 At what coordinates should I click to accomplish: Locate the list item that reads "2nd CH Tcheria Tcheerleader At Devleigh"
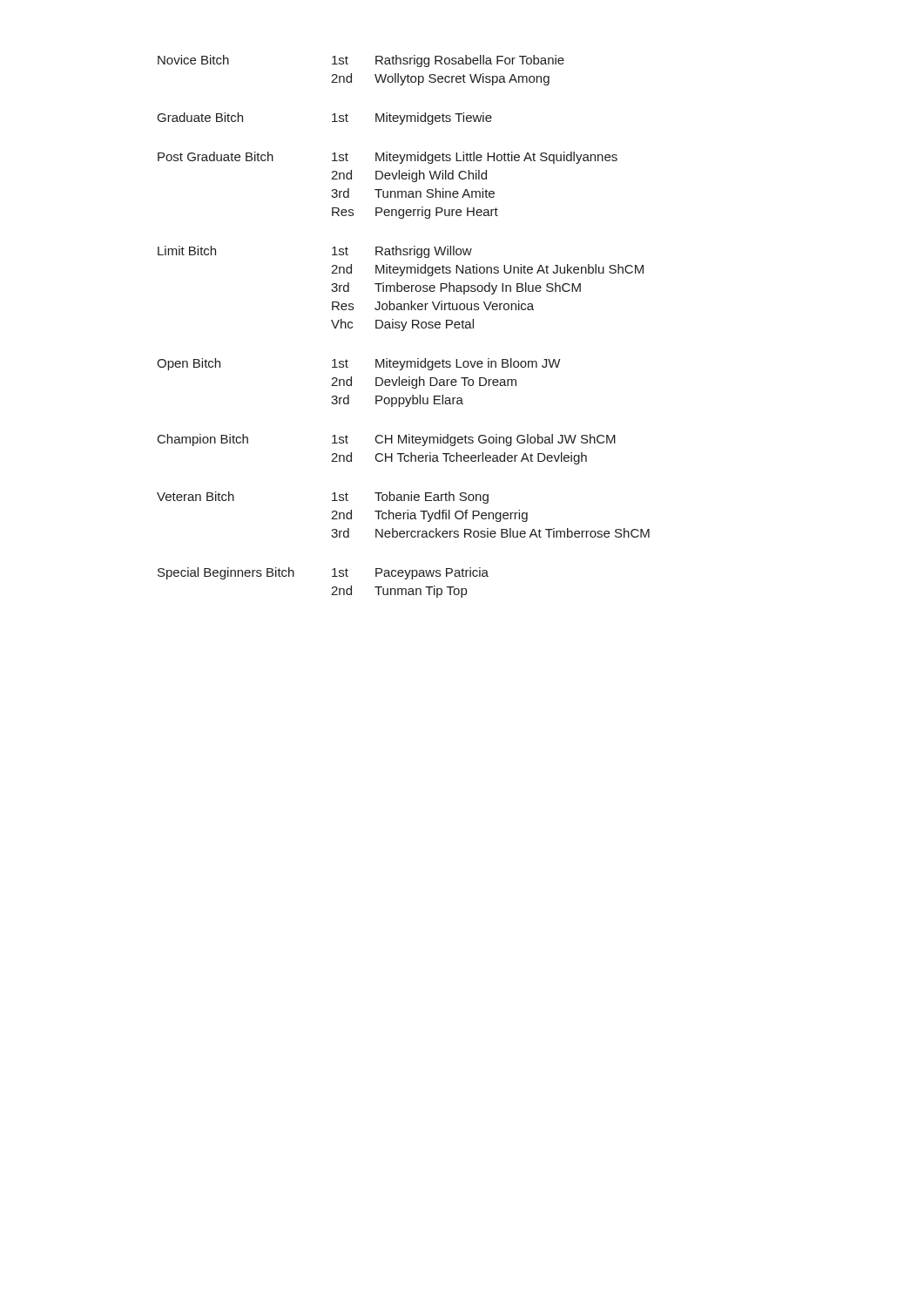pyautogui.click(x=459, y=457)
